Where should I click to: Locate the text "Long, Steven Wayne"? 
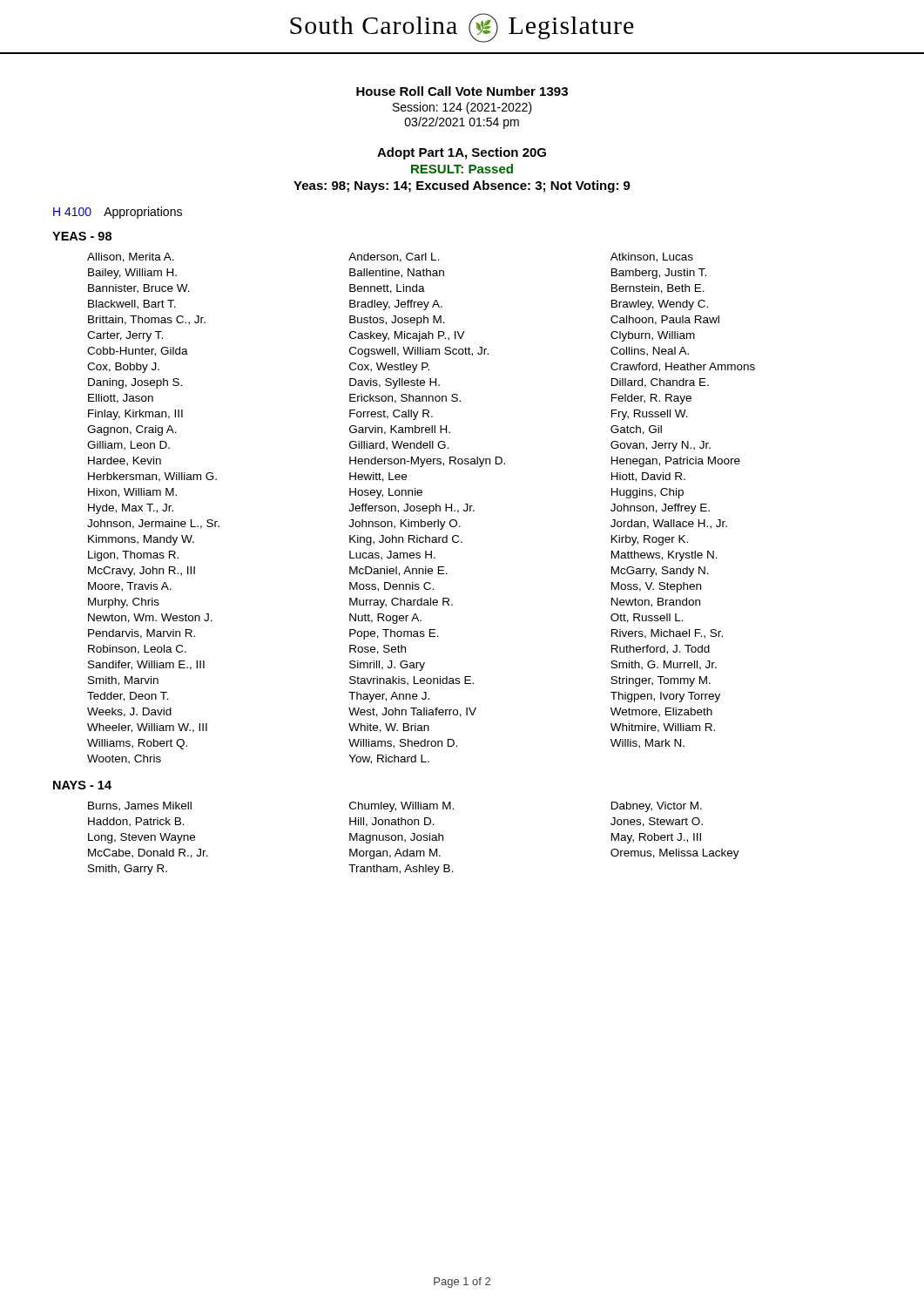pyautogui.click(x=141, y=837)
